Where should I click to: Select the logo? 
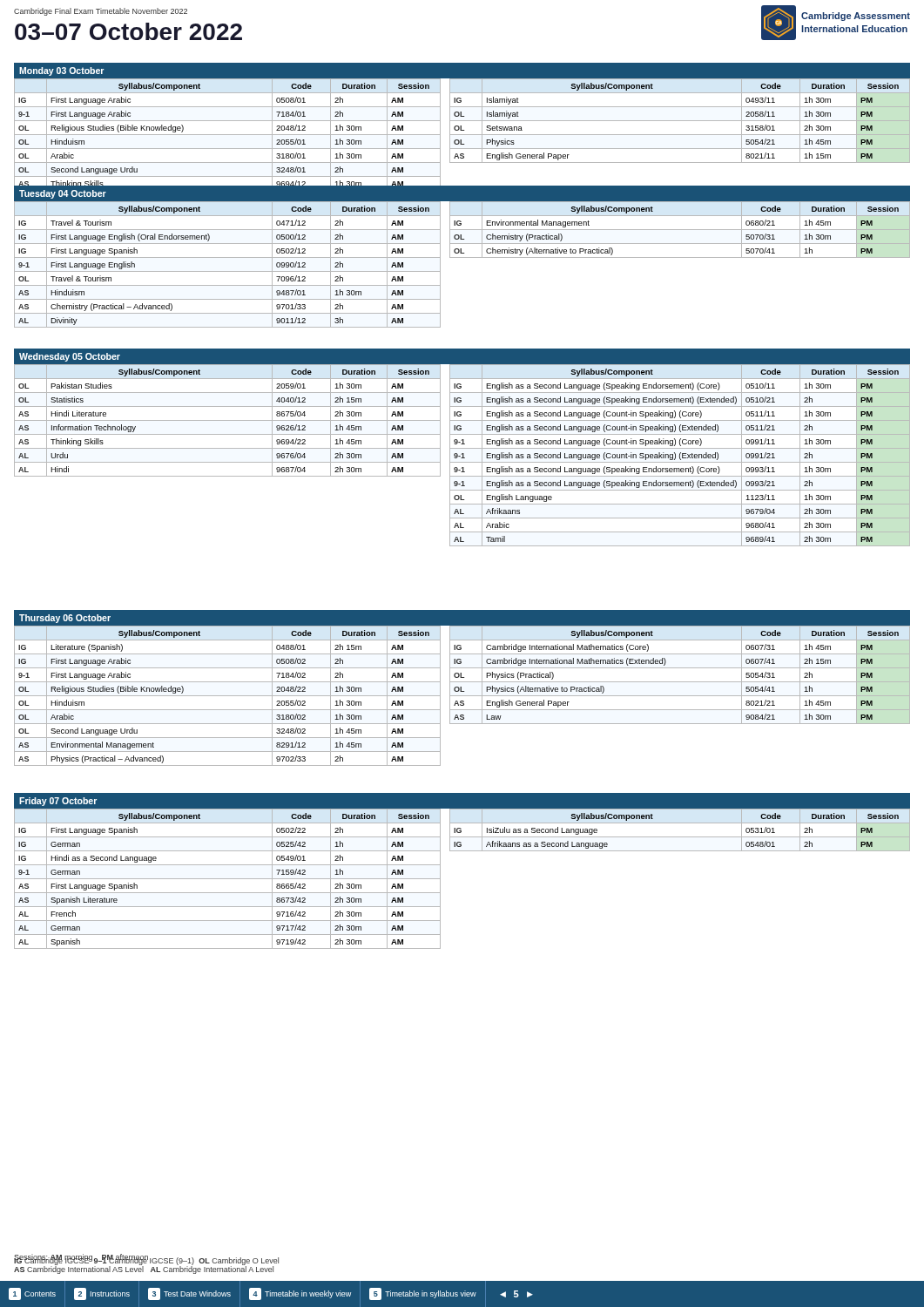point(836,23)
